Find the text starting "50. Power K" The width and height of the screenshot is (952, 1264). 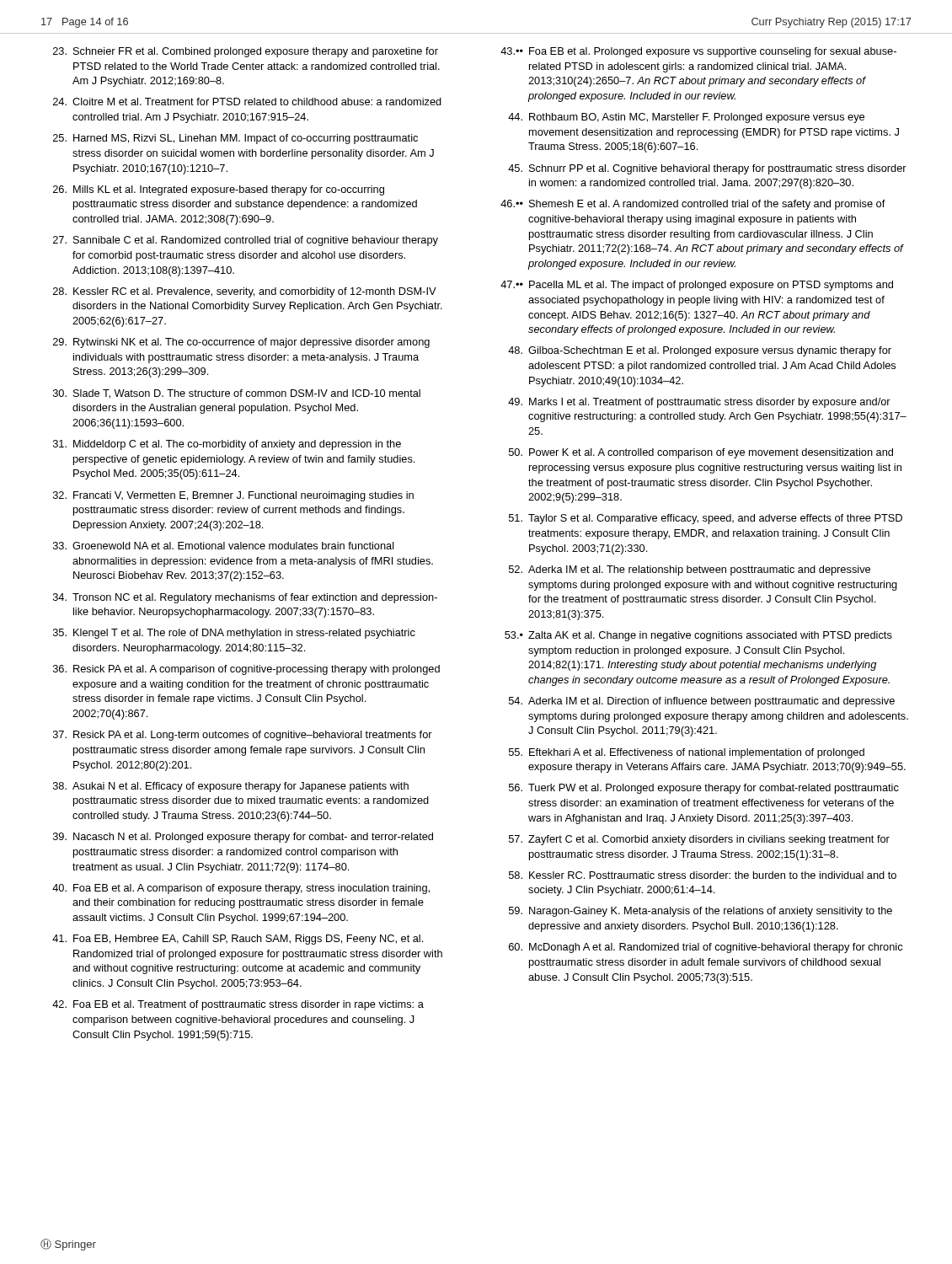pyautogui.click(x=704, y=475)
